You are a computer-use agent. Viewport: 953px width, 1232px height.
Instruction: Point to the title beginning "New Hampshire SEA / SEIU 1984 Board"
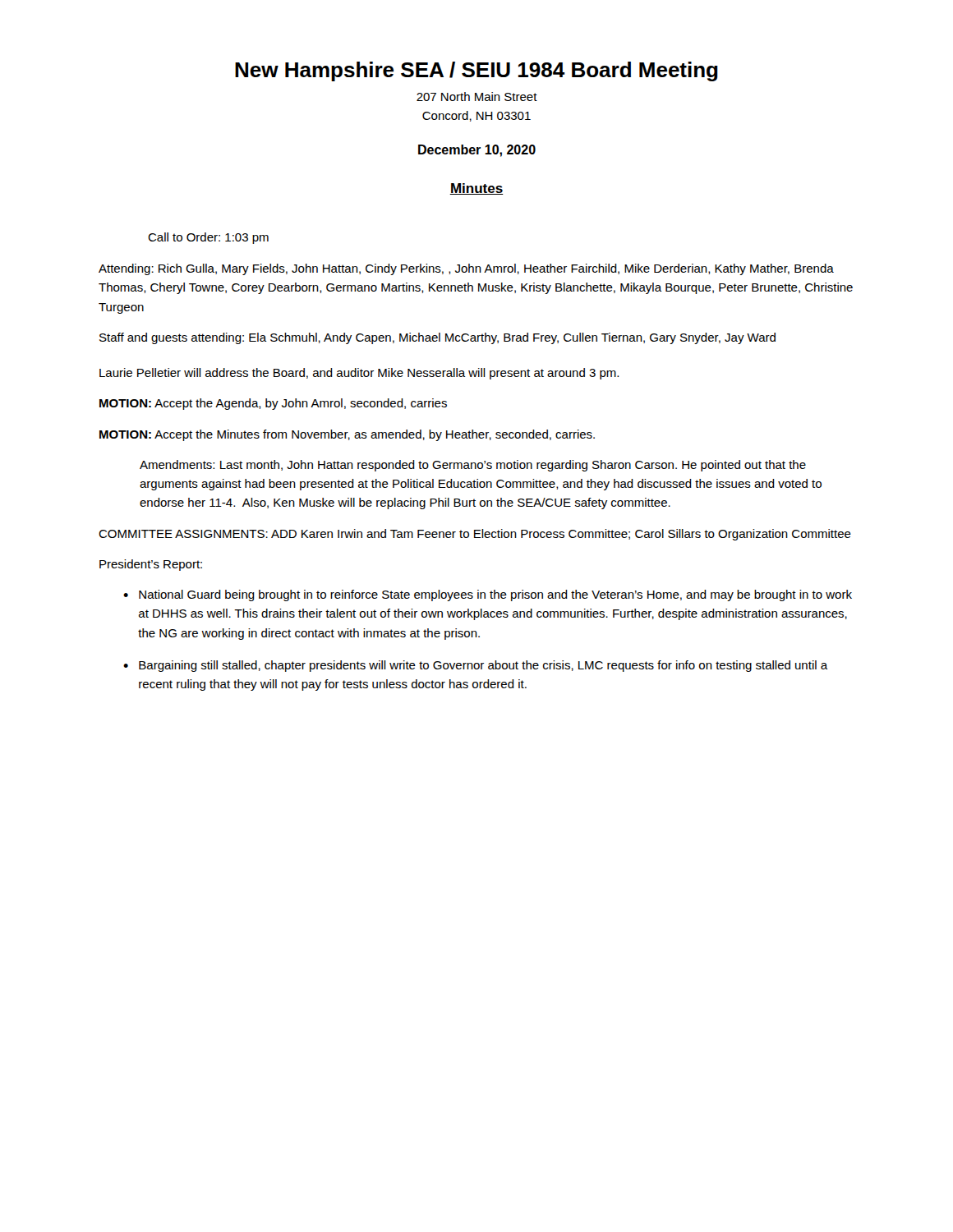[x=476, y=91]
